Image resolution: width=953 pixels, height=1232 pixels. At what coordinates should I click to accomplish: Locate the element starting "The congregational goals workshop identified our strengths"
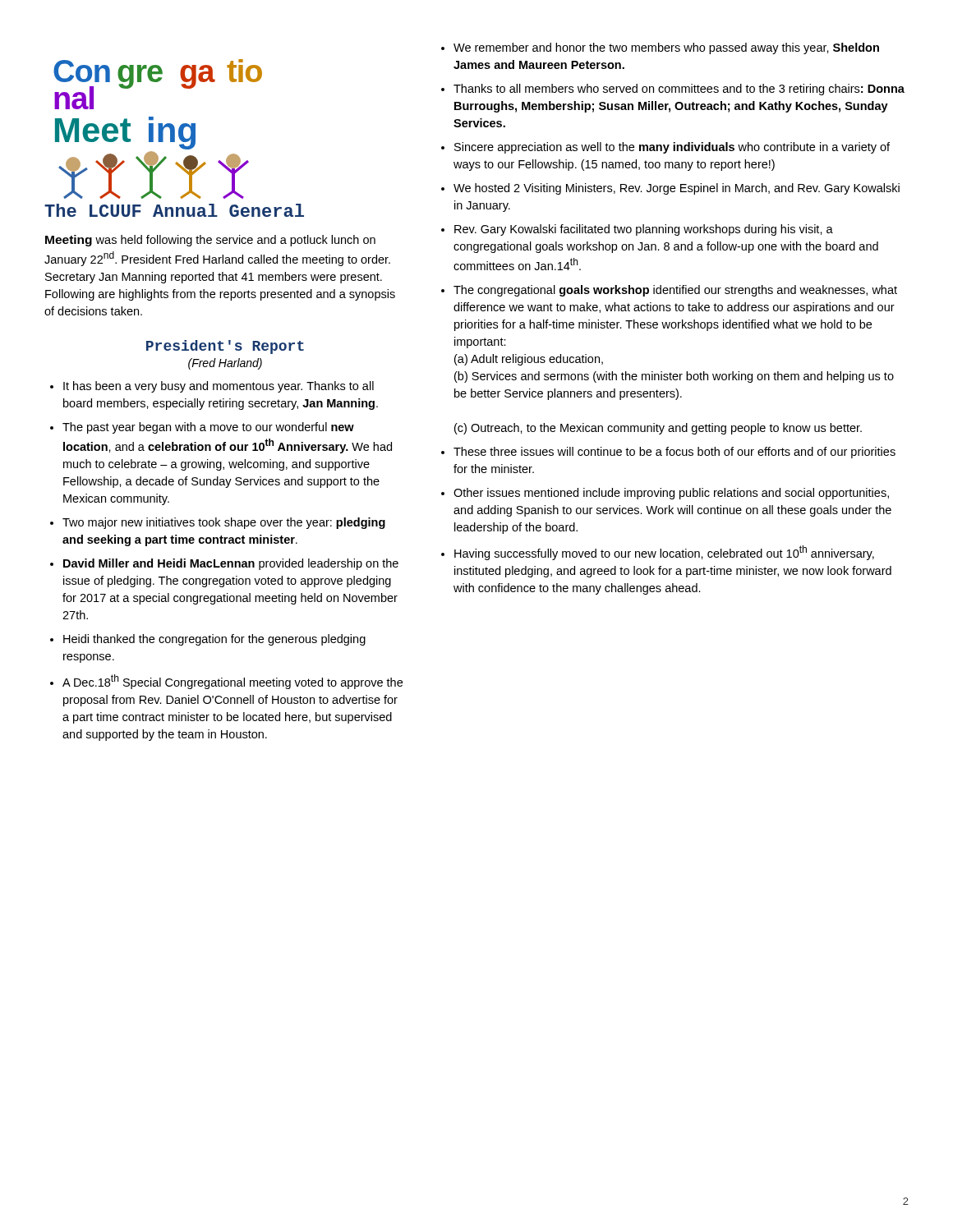[675, 291]
